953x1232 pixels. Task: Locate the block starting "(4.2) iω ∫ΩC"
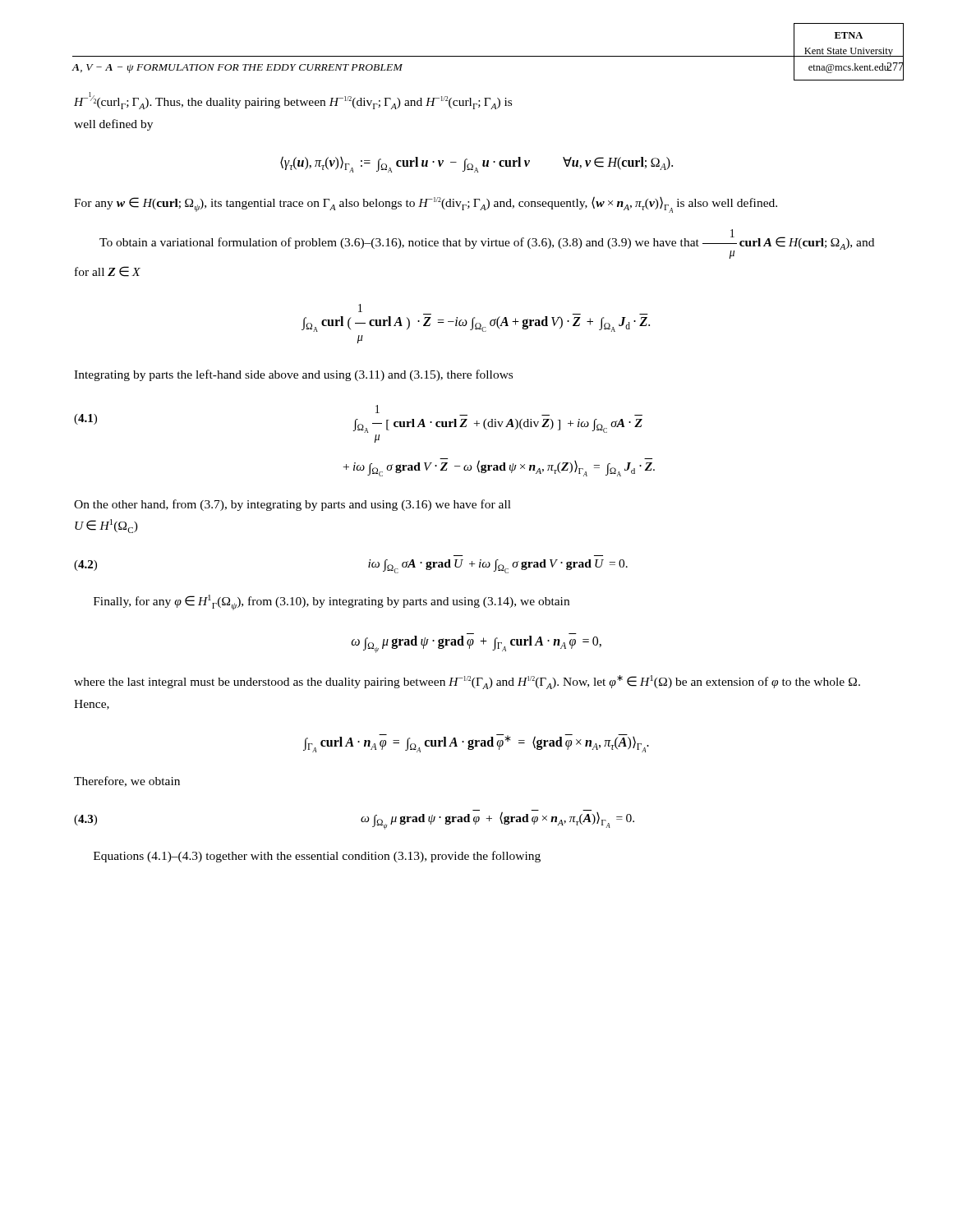(x=476, y=564)
